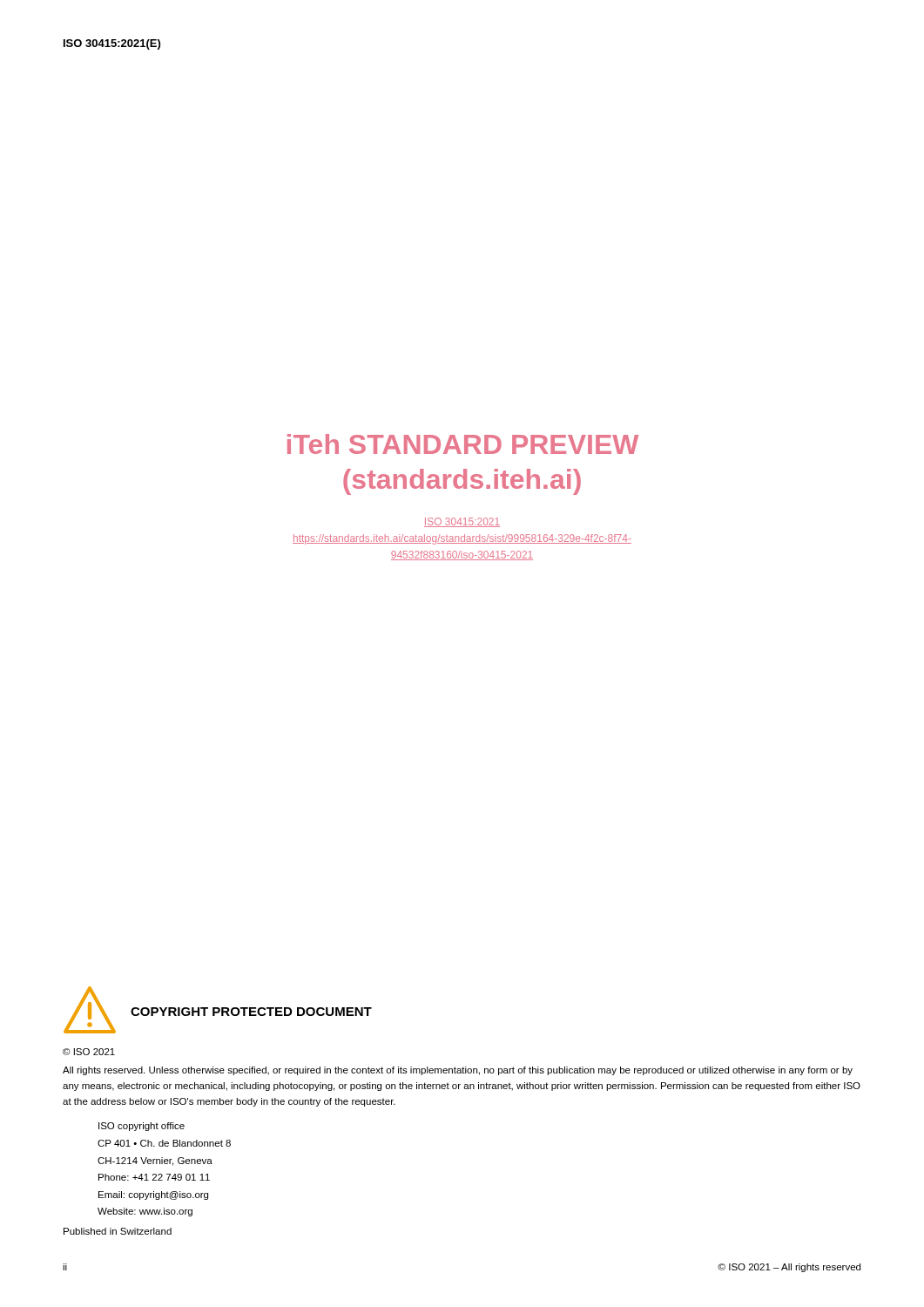The width and height of the screenshot is (924, 1307).
Task: Locate the block starting "Published in Switzerland"
Action: click(117, 1231)
